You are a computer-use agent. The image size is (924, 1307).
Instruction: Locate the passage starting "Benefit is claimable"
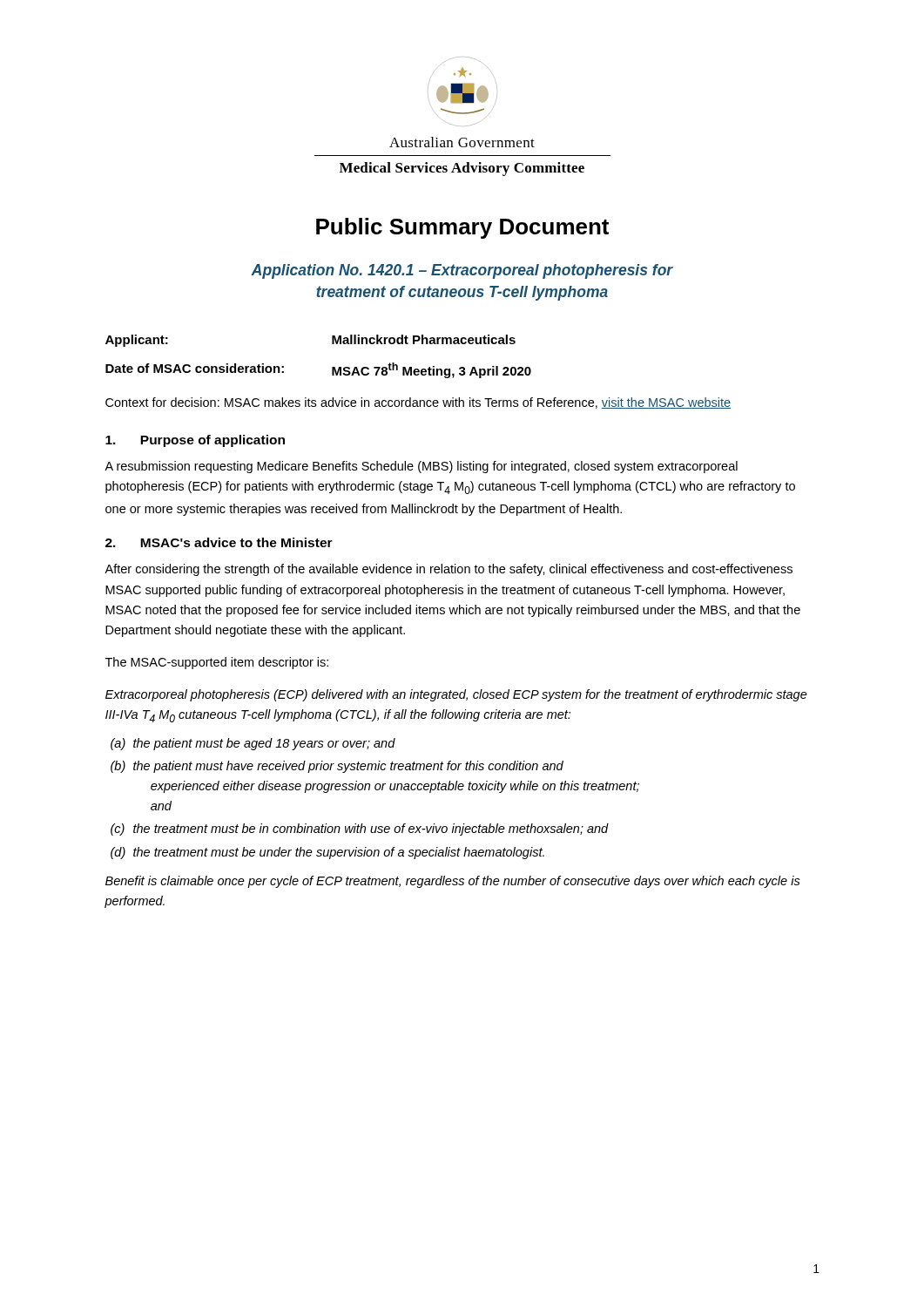coord(452,891)
